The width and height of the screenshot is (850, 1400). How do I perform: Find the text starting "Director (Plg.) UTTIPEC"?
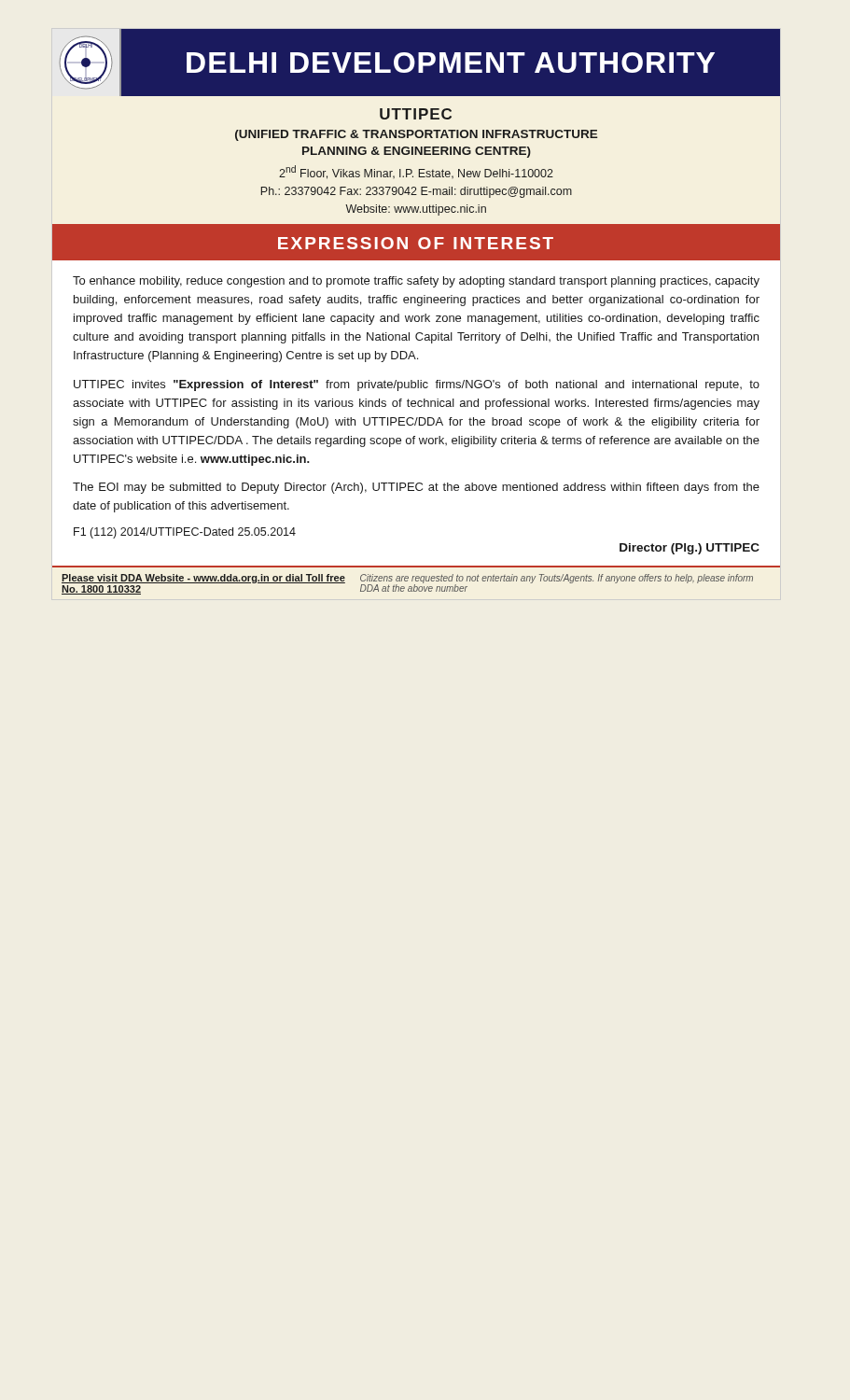point(689,547)
